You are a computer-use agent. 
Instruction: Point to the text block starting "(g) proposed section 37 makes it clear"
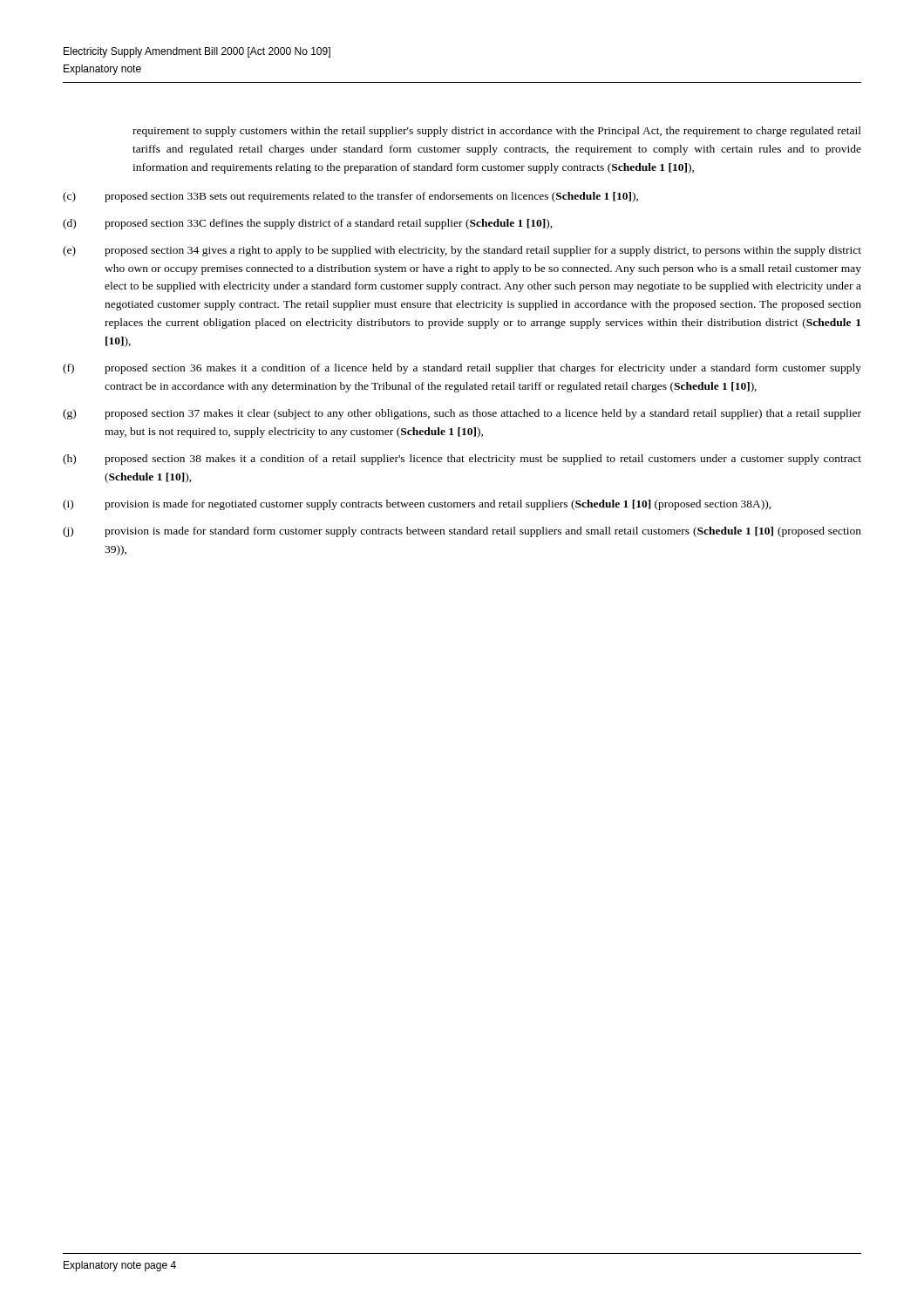point(462,423)
